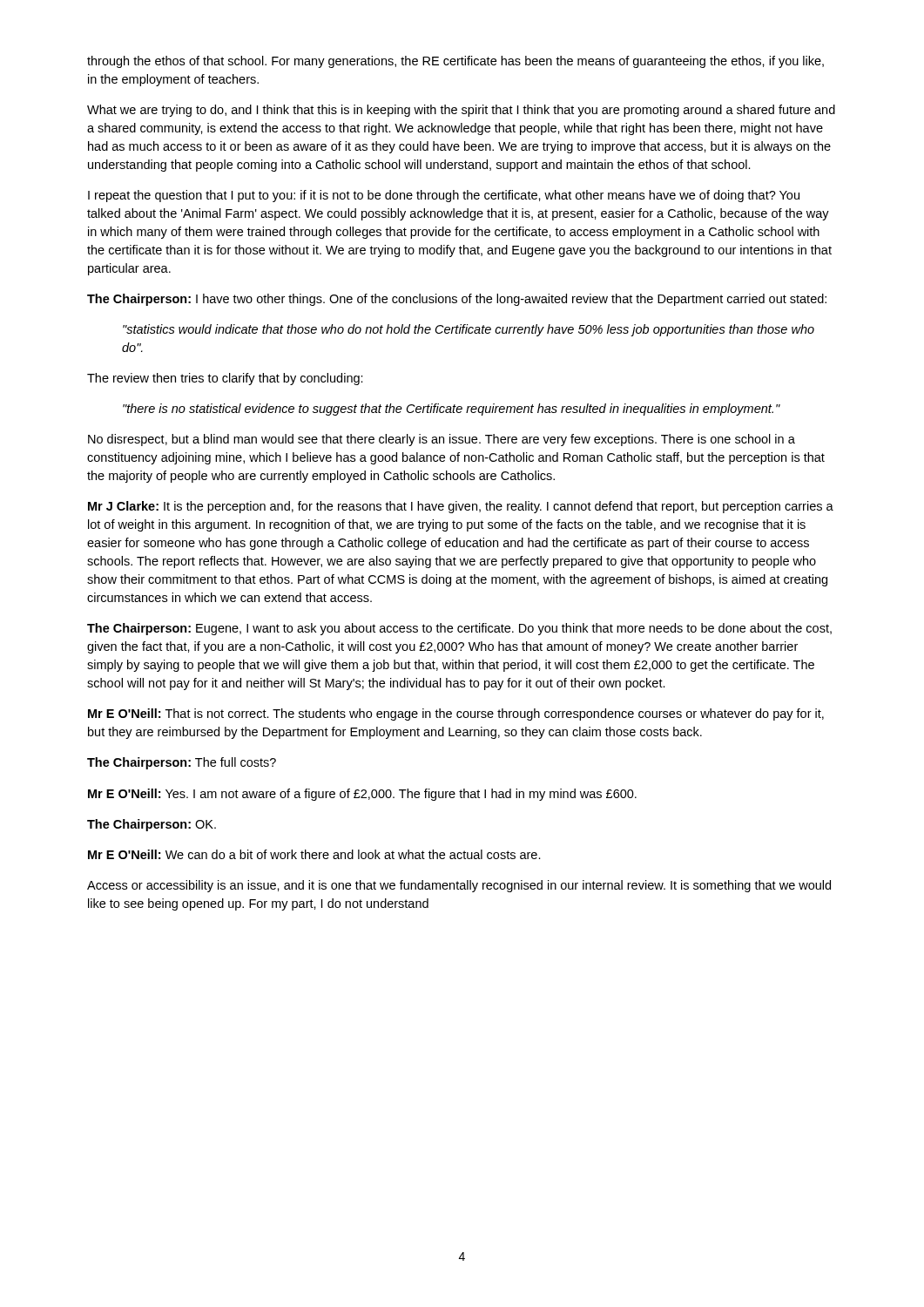Where is the passage that starts "through the ethos of"?
This screenshot has width=924, height=1307.
[456, 70]
